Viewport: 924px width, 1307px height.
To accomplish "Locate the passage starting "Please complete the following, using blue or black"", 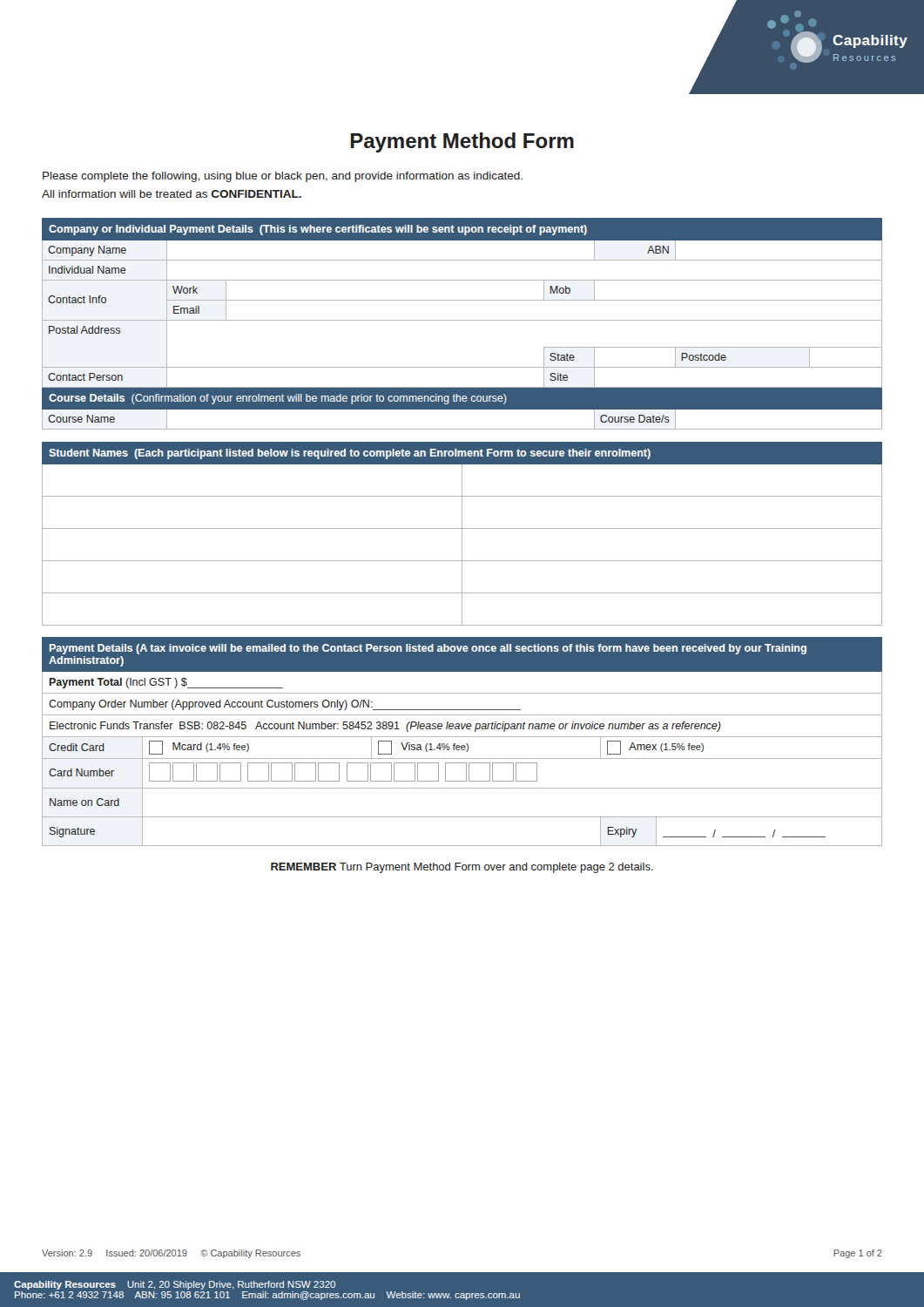I will pos(283,185).
